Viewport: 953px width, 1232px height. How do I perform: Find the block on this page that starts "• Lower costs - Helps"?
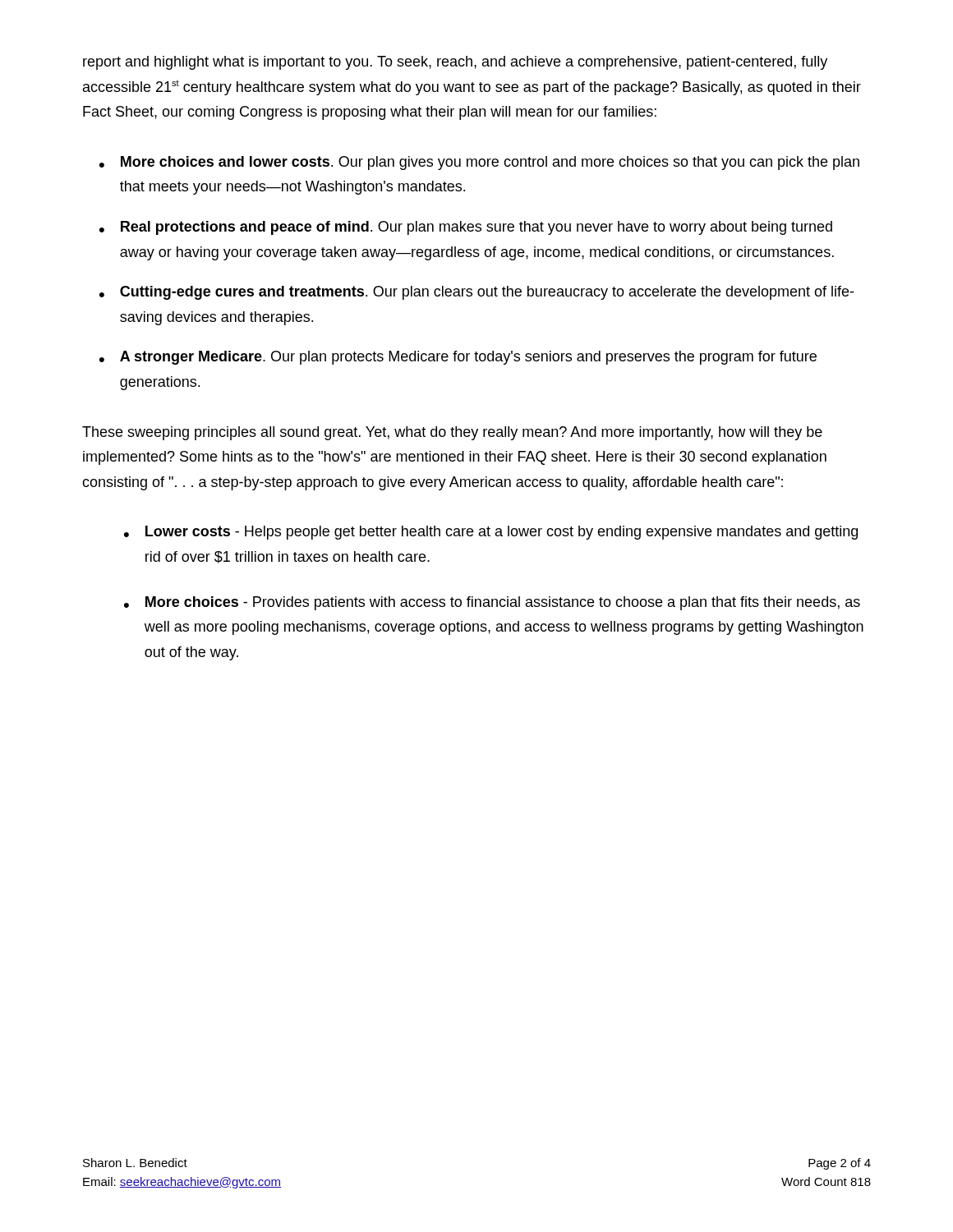point(497,544)
